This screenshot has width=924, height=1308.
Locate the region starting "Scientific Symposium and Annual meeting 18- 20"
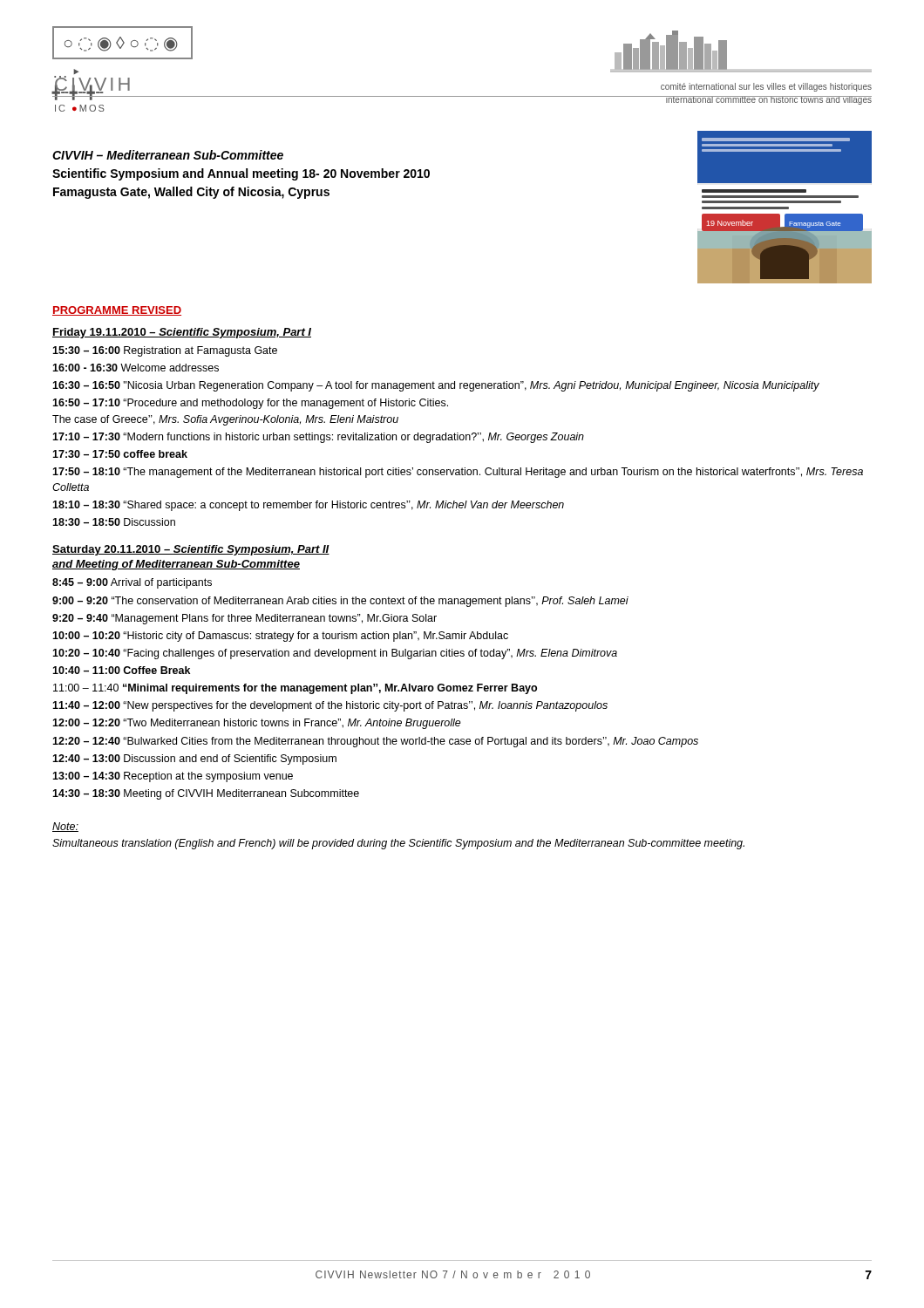[x=241, y=174]
